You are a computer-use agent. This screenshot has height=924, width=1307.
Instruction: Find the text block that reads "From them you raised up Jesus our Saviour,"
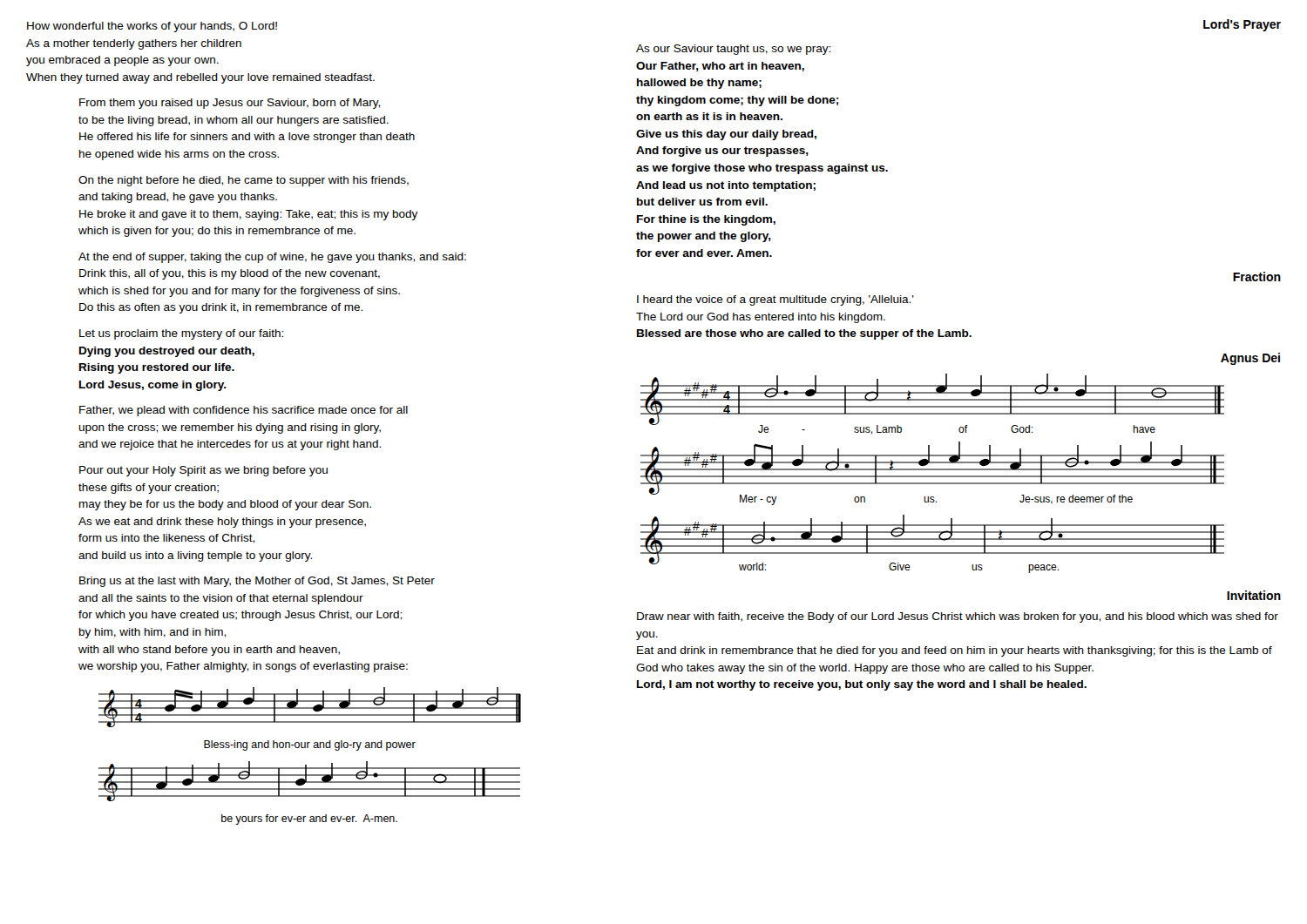[x=247, y=128]
